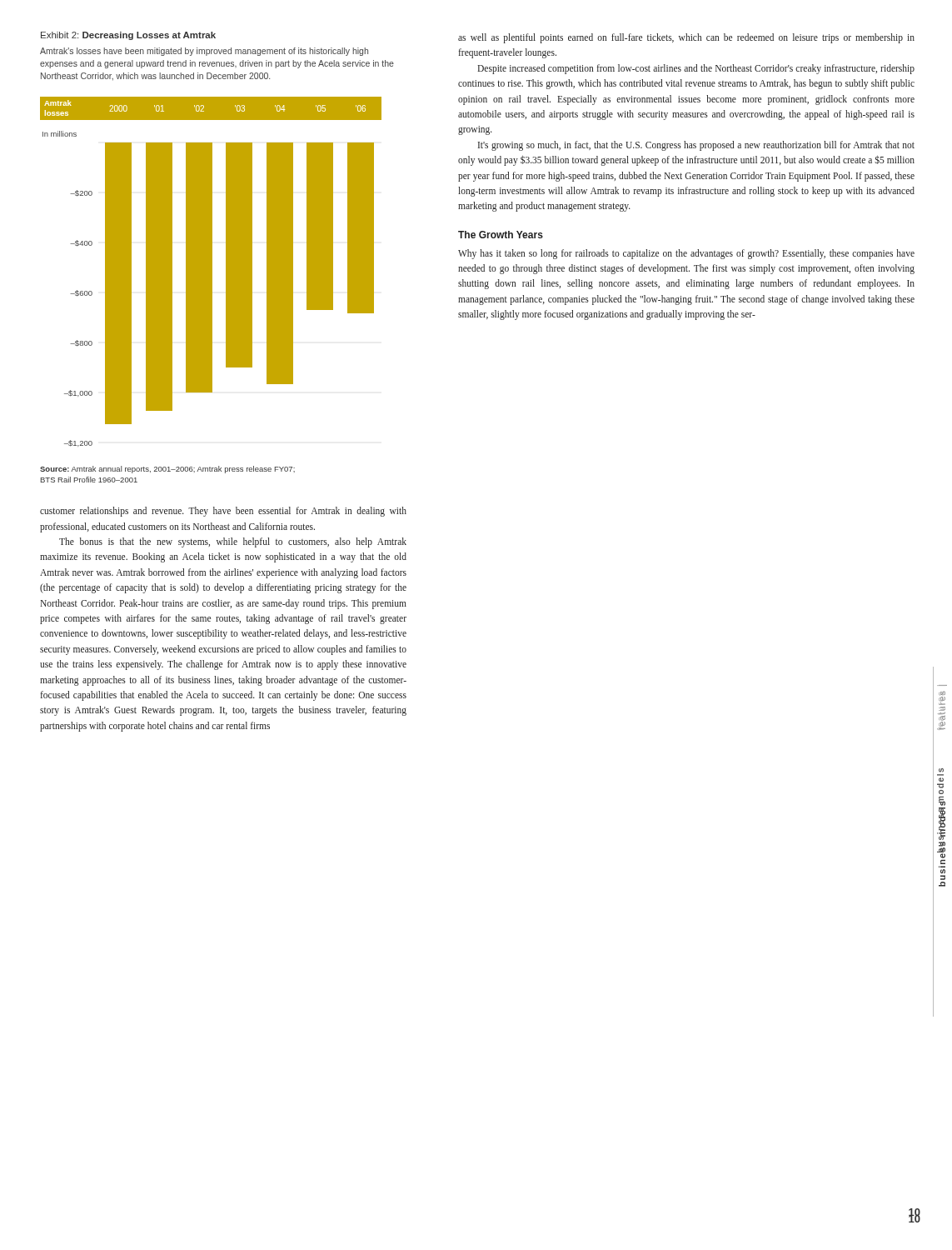Select the block starting "as well as plentiful points earned on full-fare"
This screenshot has width=952, height=1250.
(686, 122)
